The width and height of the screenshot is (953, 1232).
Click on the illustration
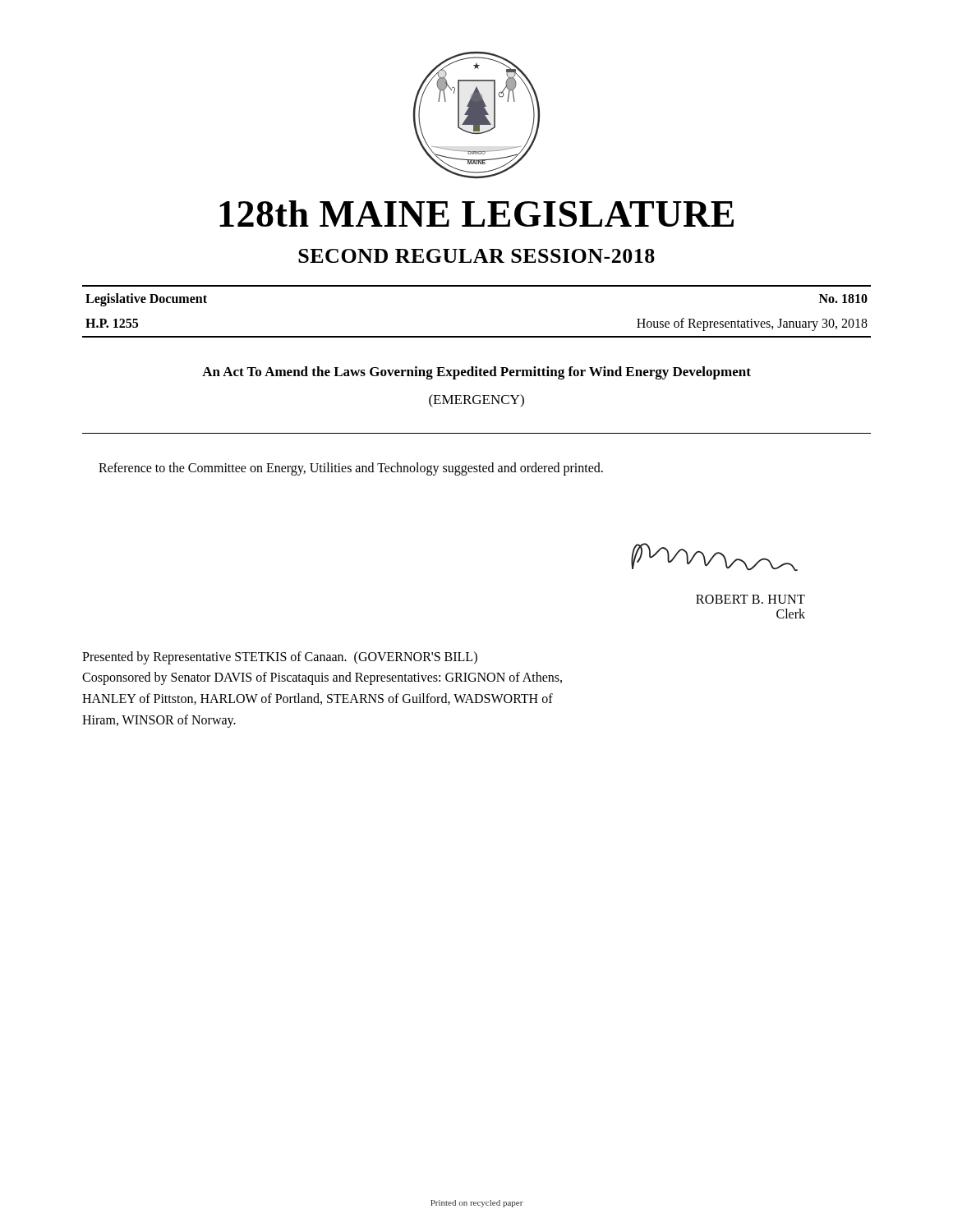click(444, 556)
